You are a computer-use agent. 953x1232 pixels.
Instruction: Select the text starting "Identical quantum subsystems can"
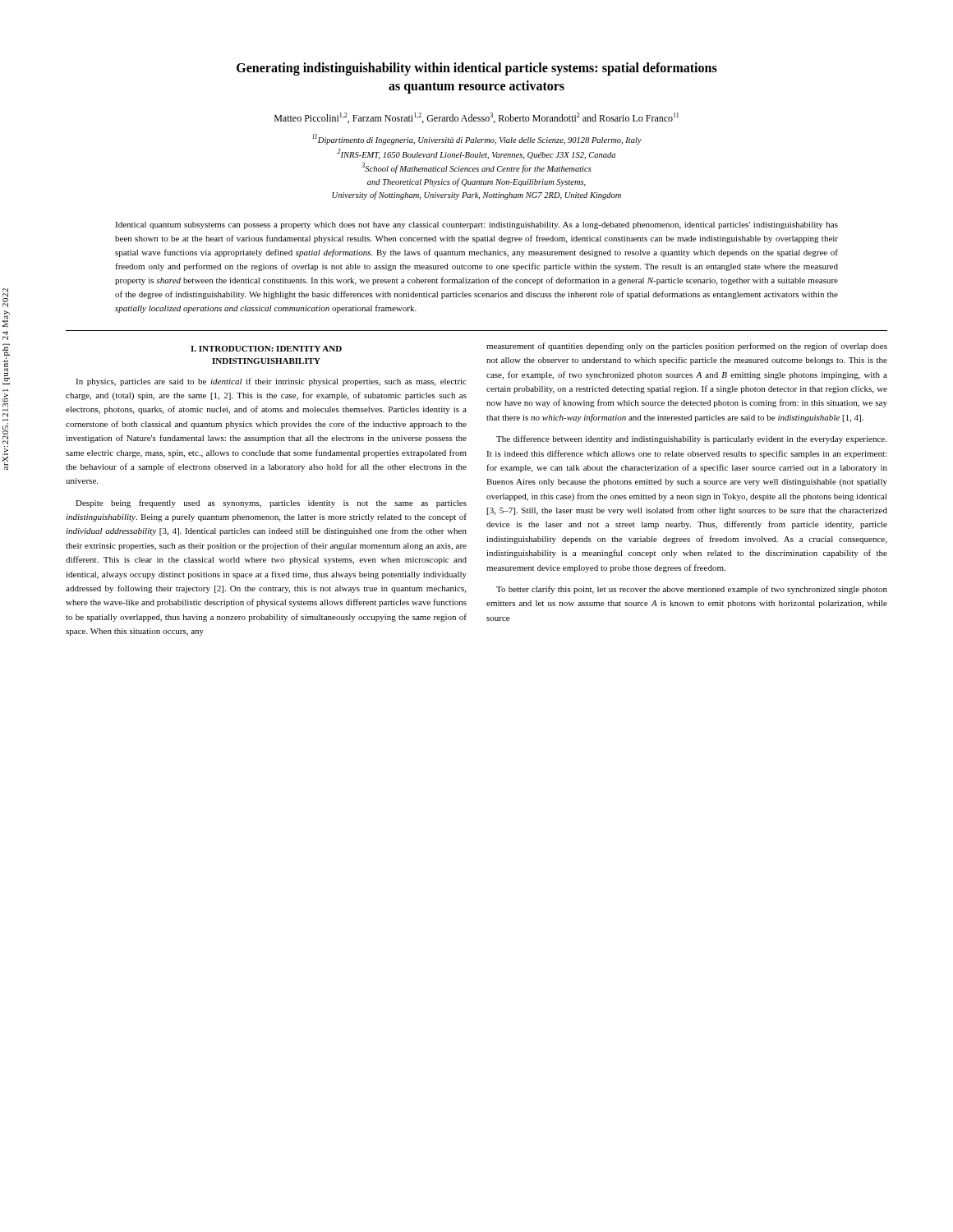(x=476, y=266)
